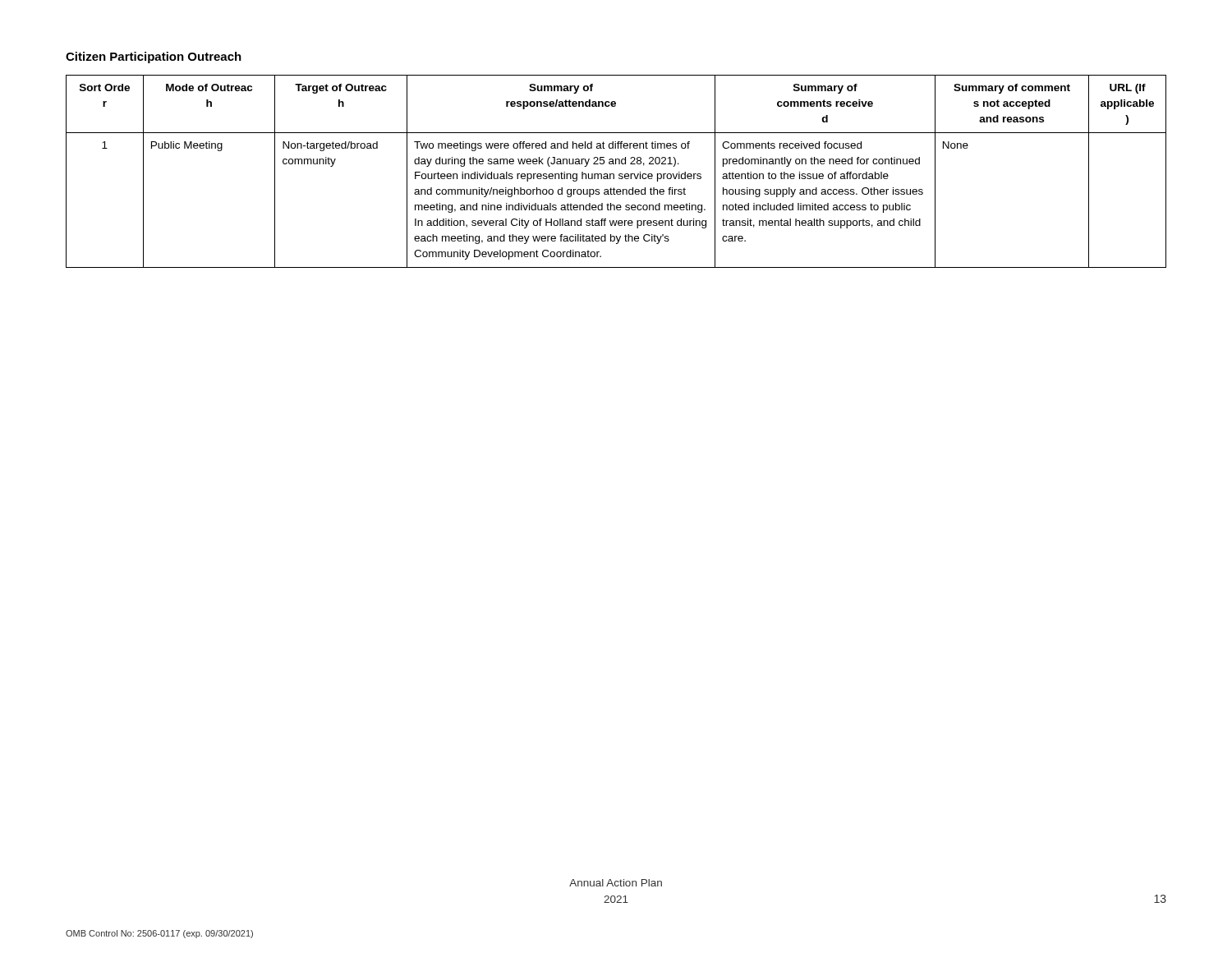Viewport: 1232px width, 953px height.
Task: Find a section header
Action: point(154,56)
